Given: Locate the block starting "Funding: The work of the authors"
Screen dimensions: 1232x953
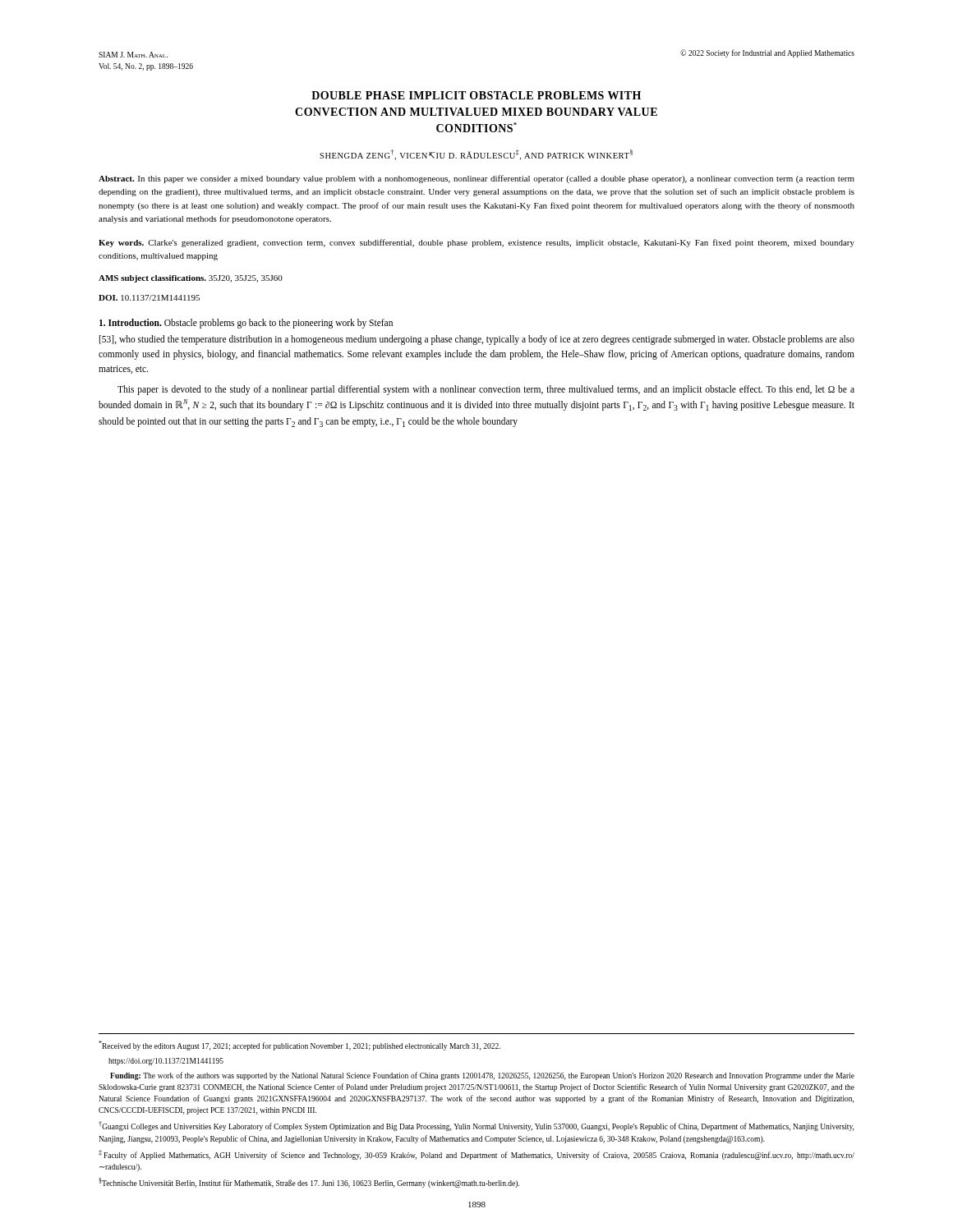Looking at the screenshot, I should 476,1093.
